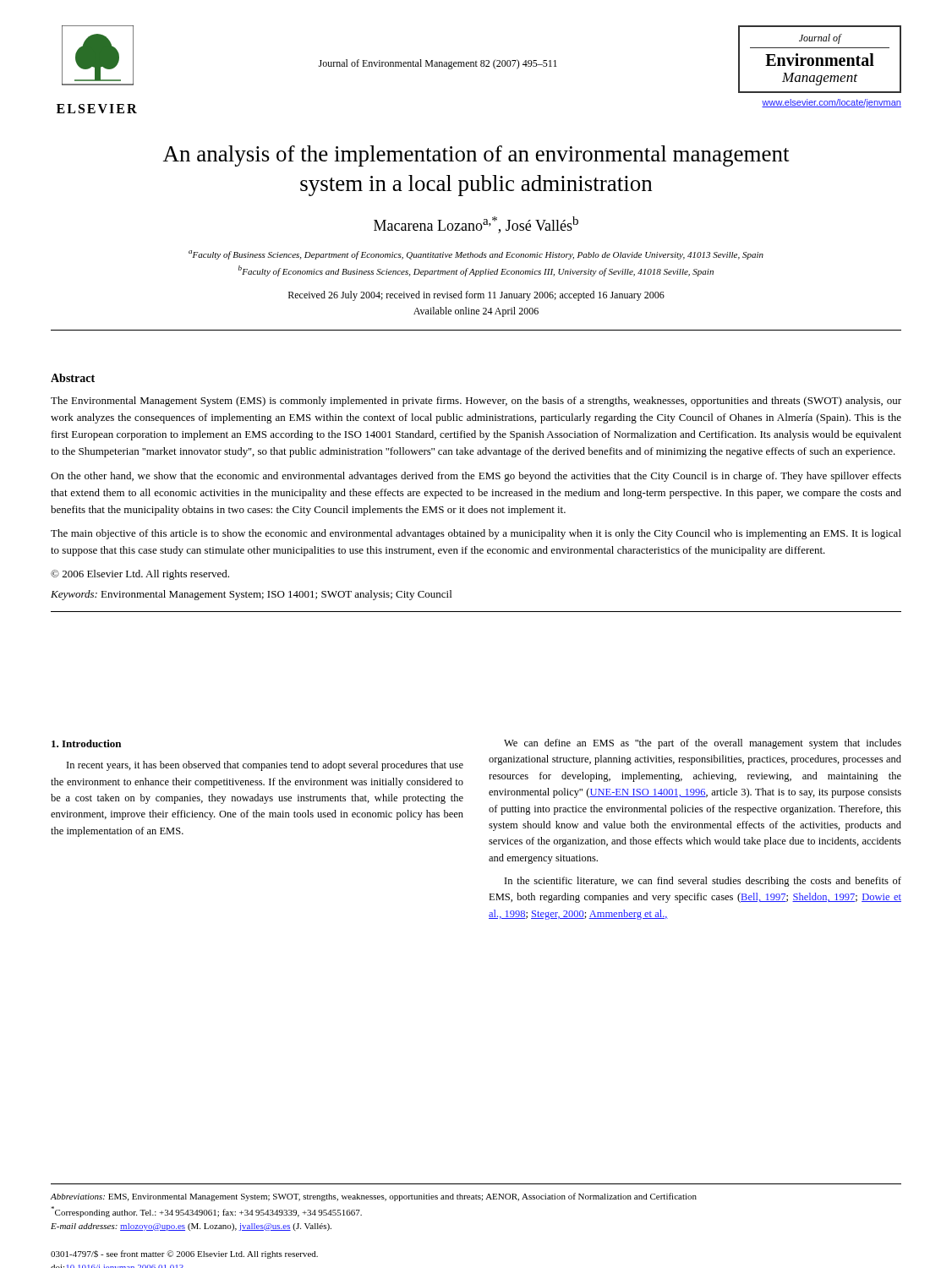Find the text block with the text "The Environmental Management"
This screenshot has height=1268, width=952.
point(476,487)
